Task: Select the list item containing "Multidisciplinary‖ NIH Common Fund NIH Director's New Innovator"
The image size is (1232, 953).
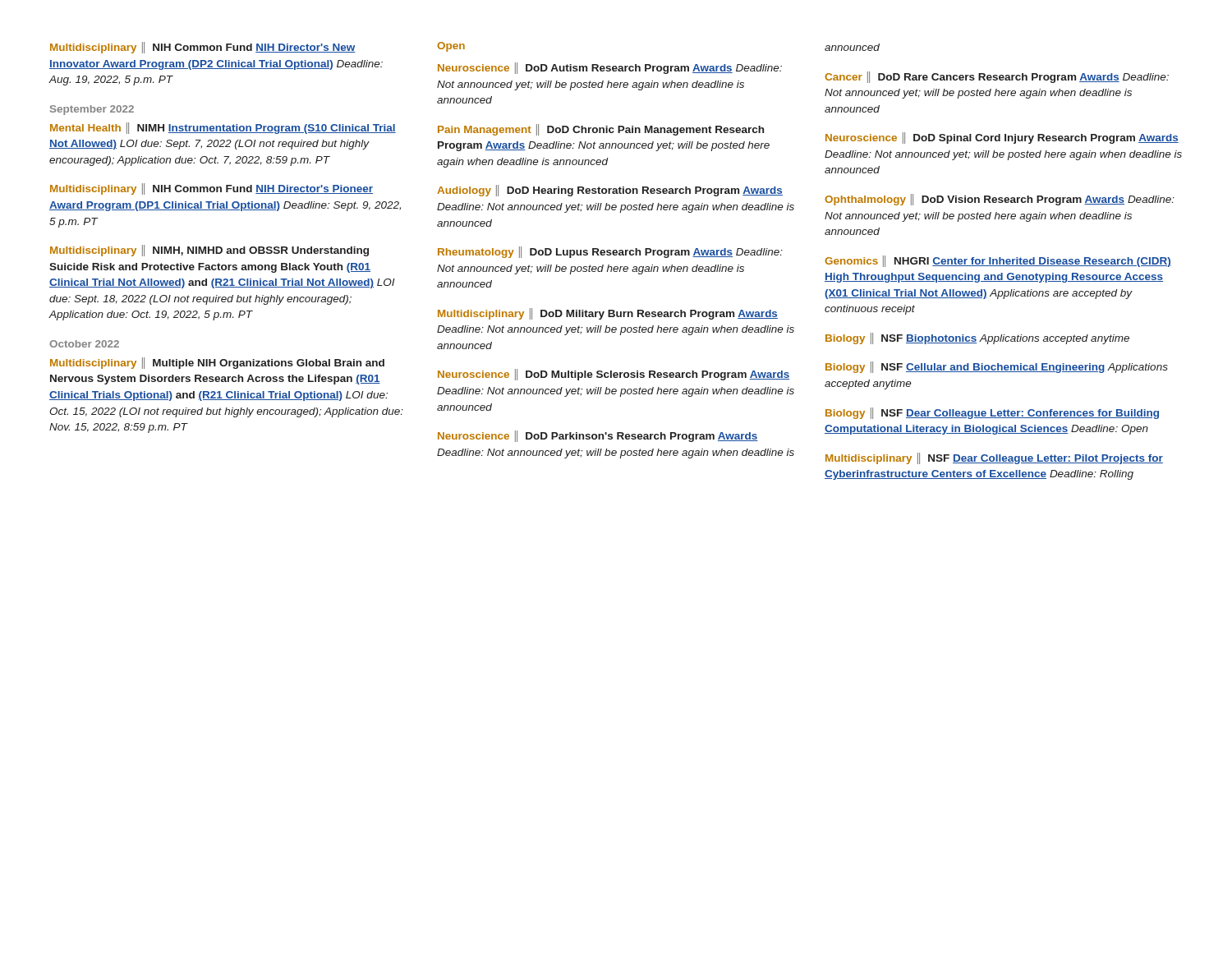Action: pyautogui.click(x=216, y=63)
